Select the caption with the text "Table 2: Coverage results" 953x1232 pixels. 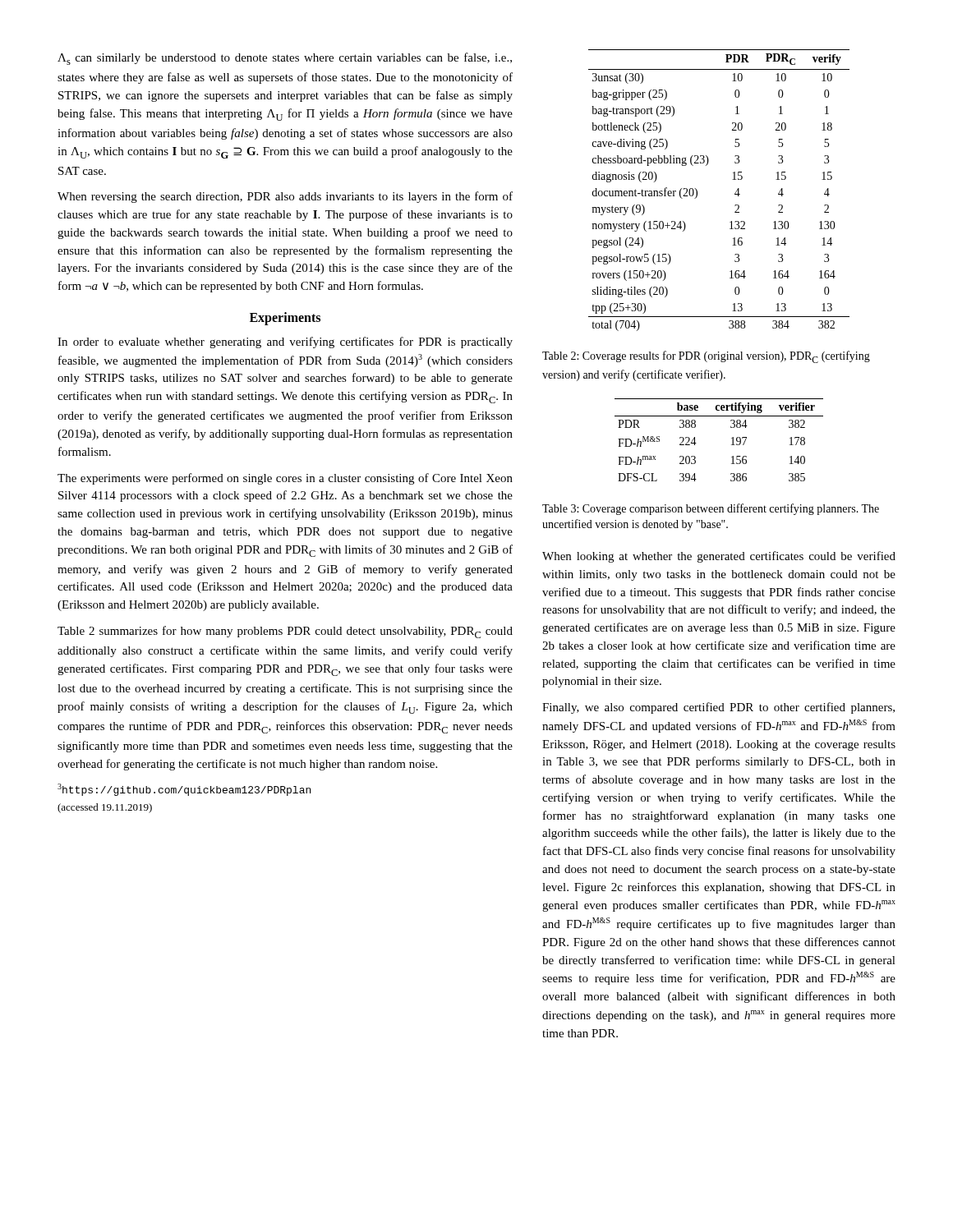[706, 365]
